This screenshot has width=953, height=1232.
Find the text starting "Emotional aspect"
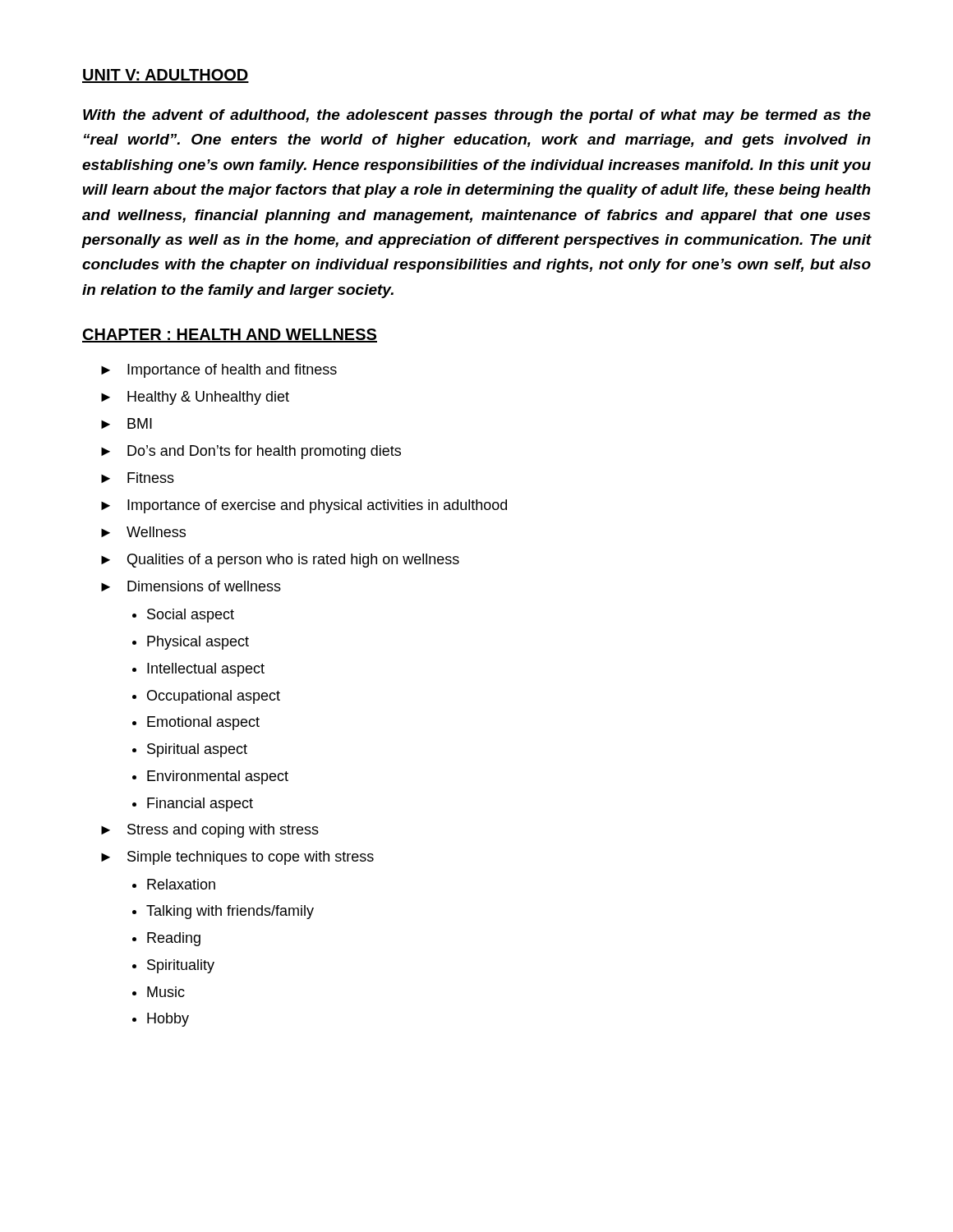click(203, 723)
